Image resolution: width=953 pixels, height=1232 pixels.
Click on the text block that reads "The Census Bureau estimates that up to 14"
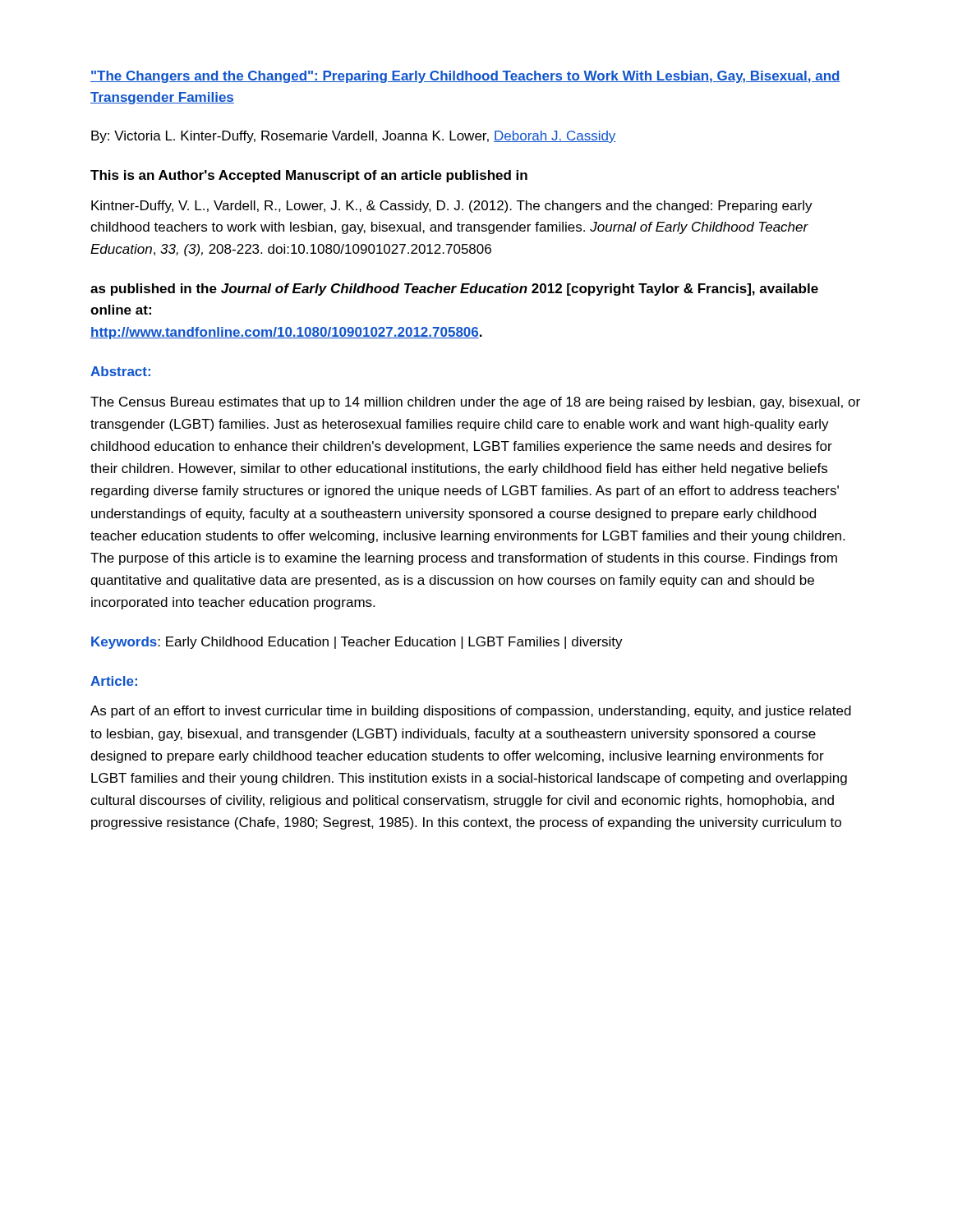point(475,502)
